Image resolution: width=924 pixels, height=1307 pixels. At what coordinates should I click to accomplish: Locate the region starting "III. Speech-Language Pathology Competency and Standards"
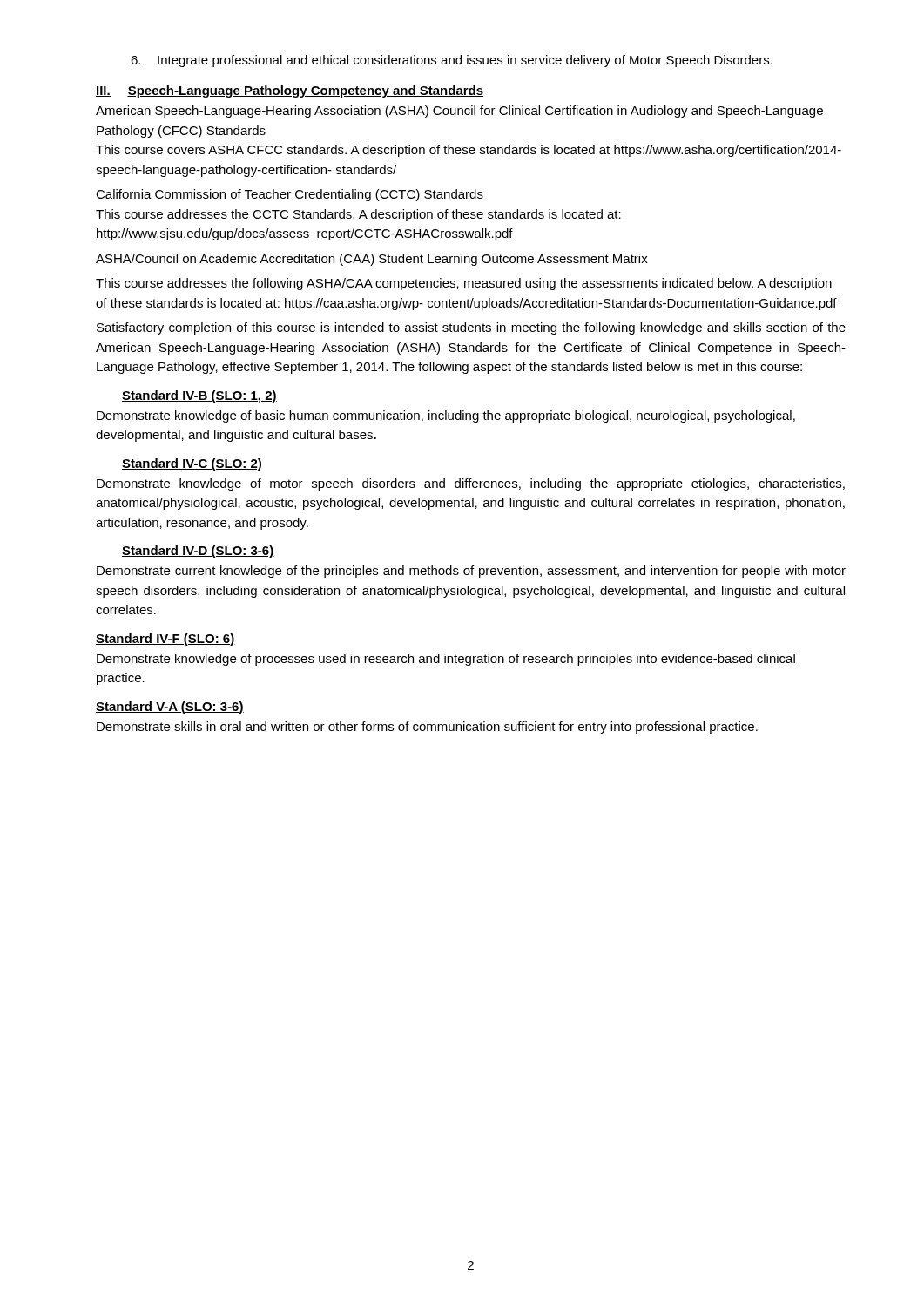coord(290,90)
